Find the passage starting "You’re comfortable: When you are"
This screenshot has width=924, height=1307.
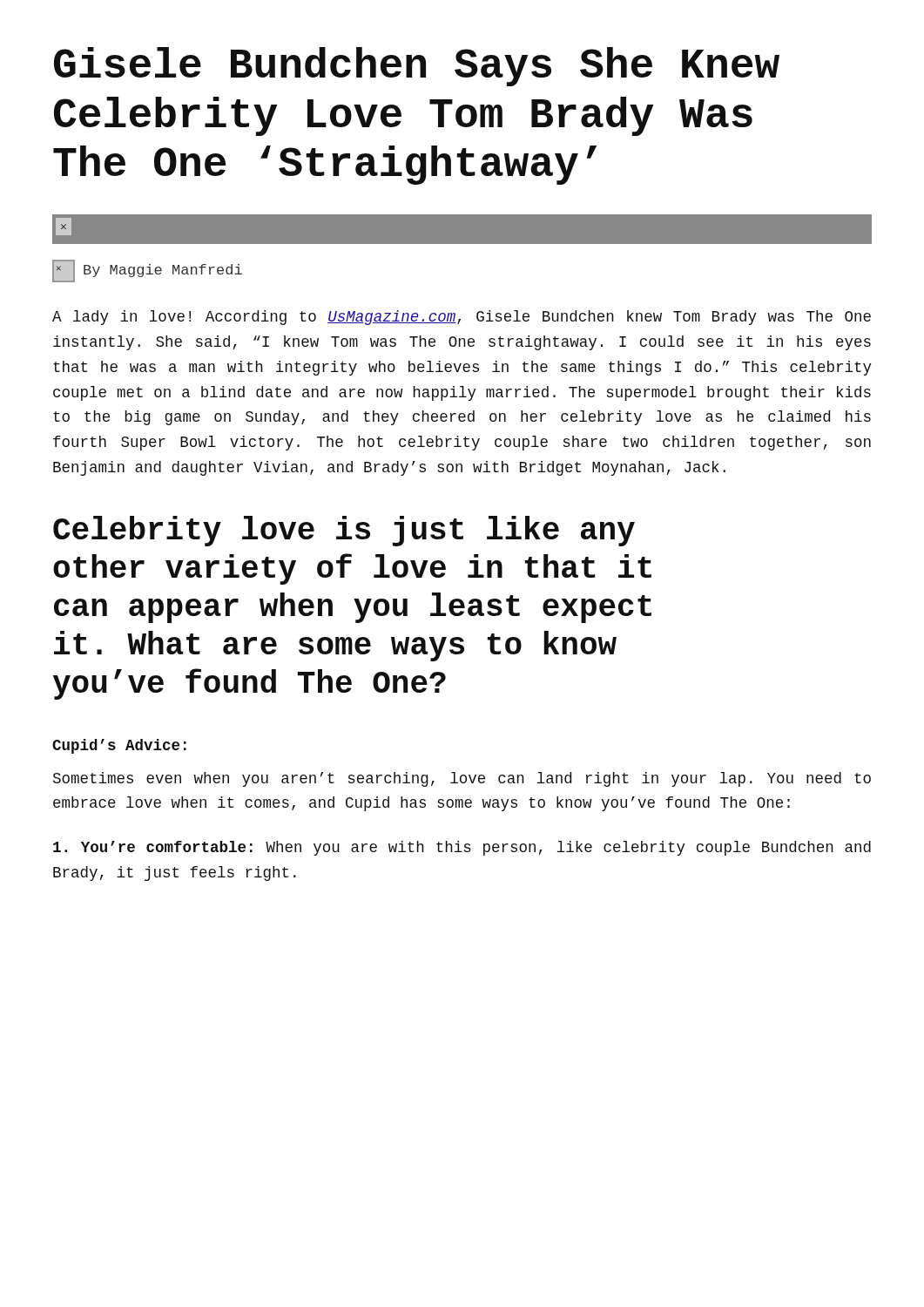click(462, 861)
